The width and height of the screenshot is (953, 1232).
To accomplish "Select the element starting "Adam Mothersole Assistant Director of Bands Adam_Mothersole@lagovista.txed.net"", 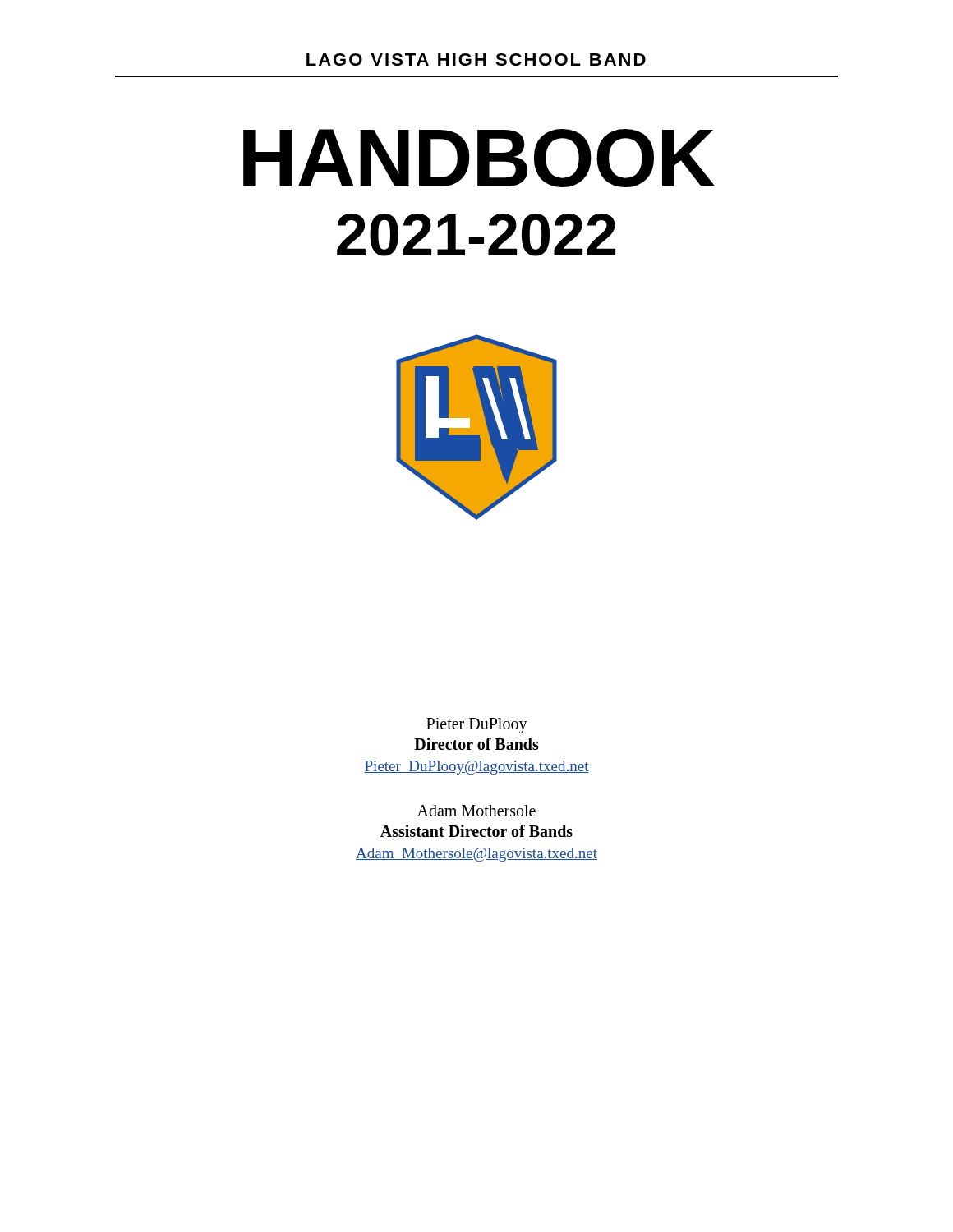I will tap(476, 832).
